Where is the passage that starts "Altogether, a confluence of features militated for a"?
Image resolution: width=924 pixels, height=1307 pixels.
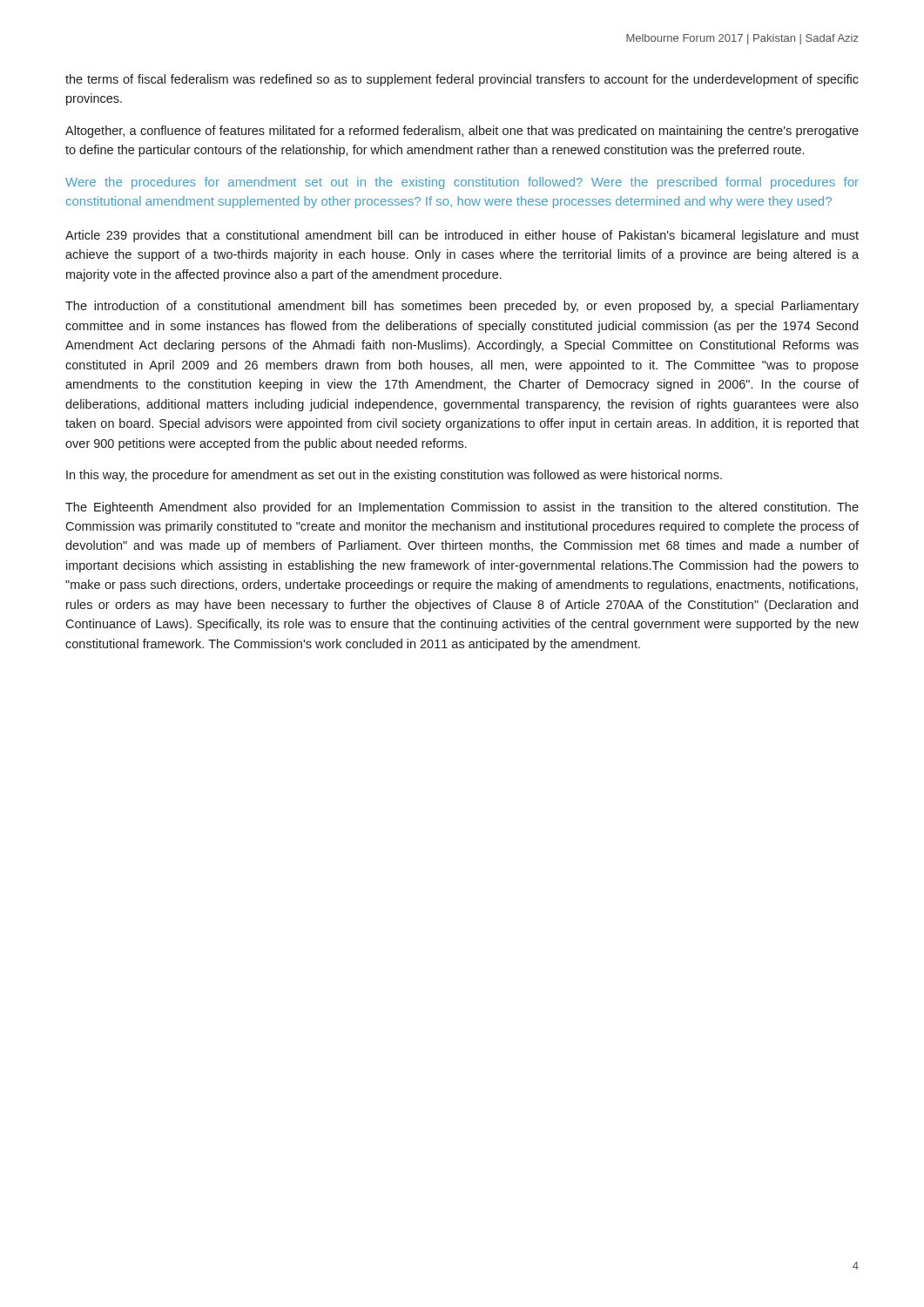(462, 141)
